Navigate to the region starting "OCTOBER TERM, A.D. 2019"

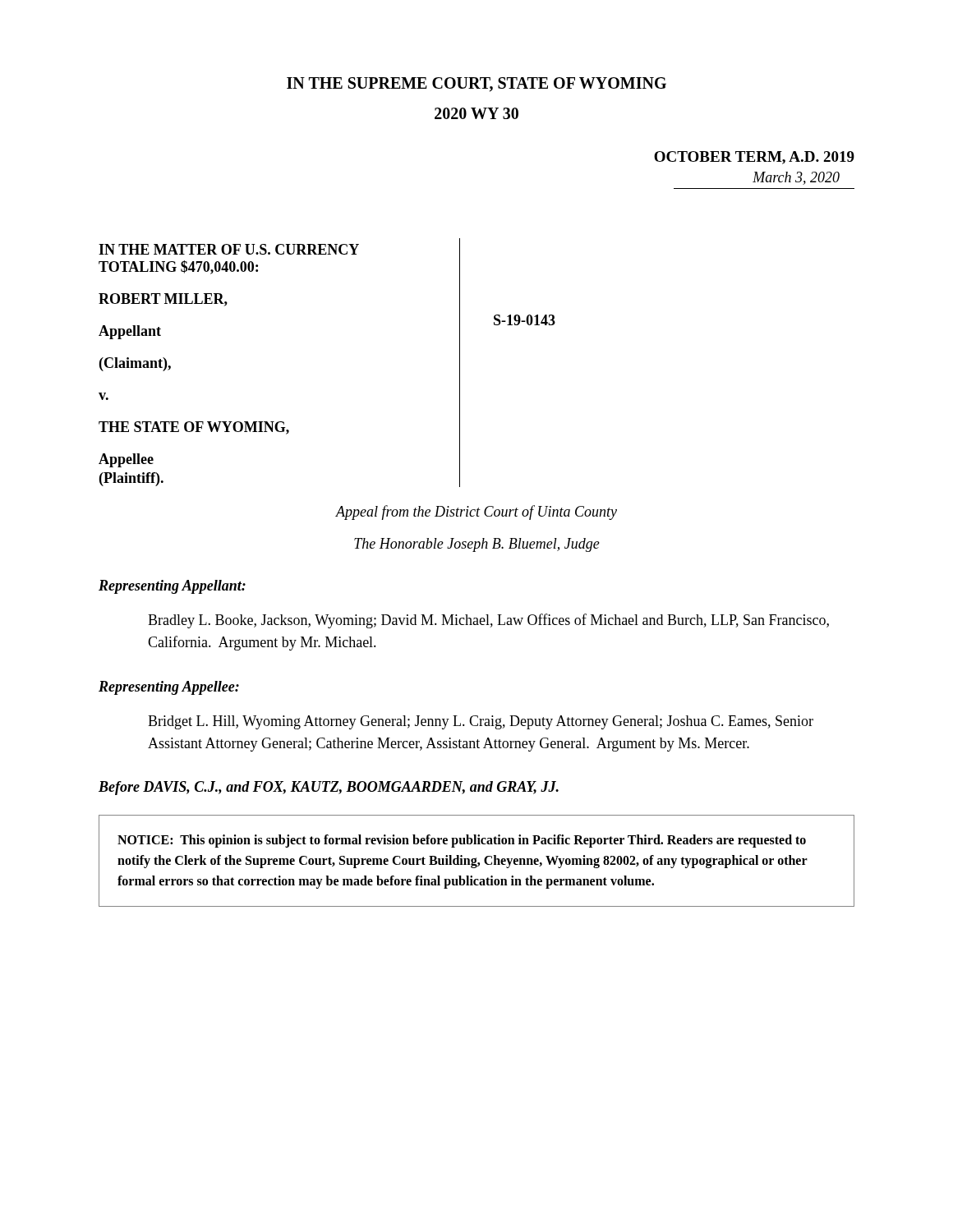754,156
